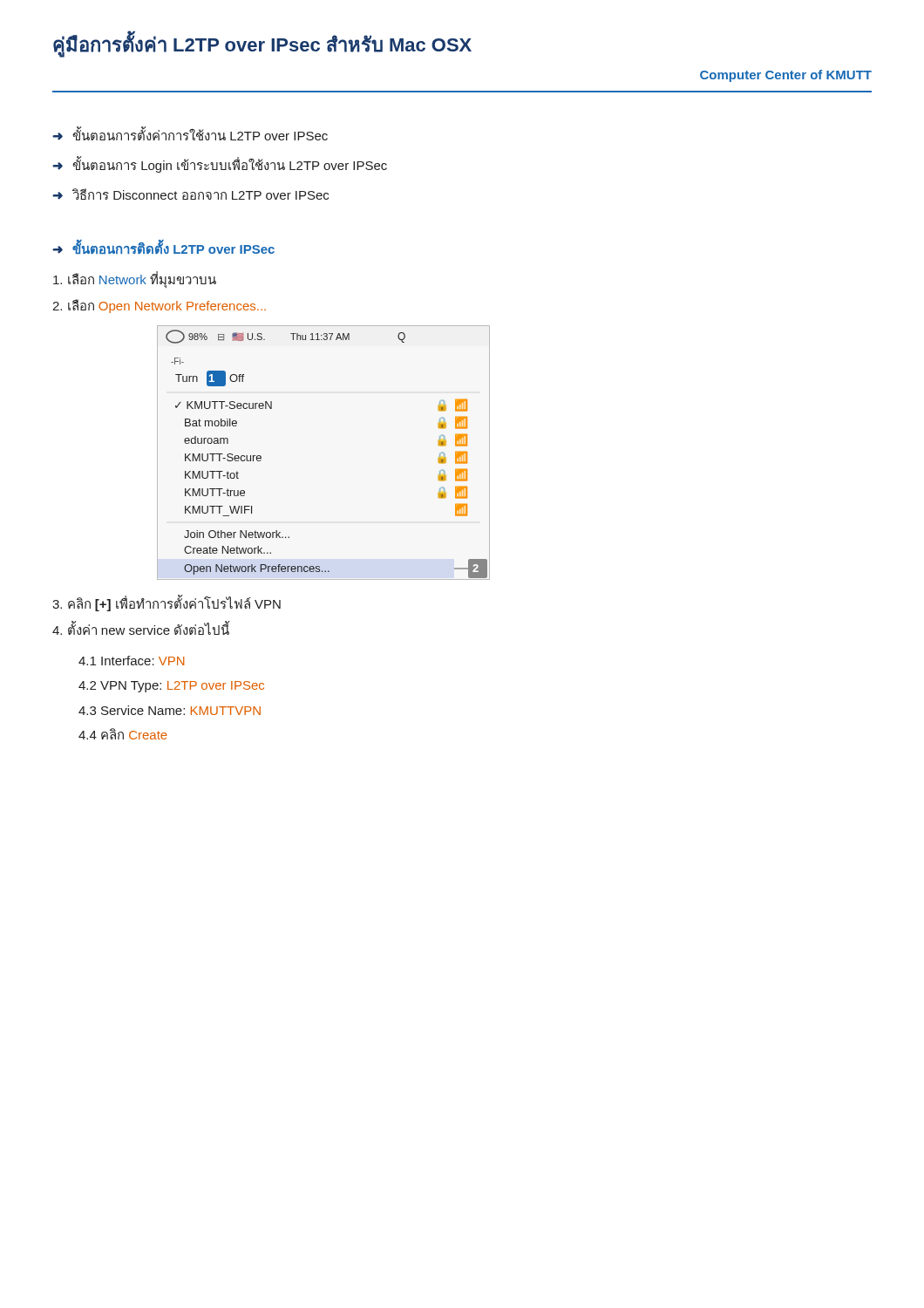Select the block starting "4.1 Interface: VPN"
The image size is (924, 1308).
[x=132, y=660]
